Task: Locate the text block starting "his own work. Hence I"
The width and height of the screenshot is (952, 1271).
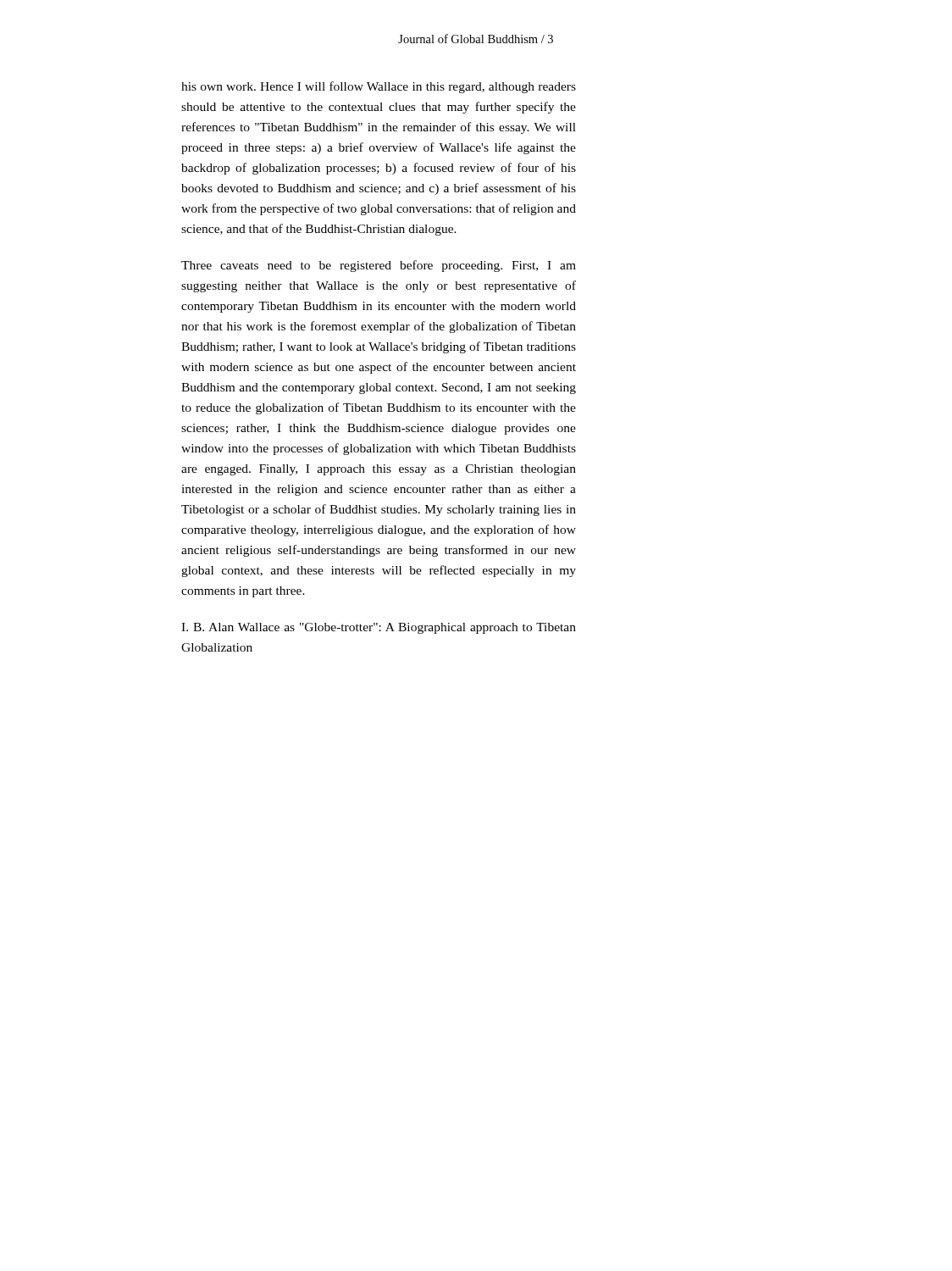Action: 379,157
